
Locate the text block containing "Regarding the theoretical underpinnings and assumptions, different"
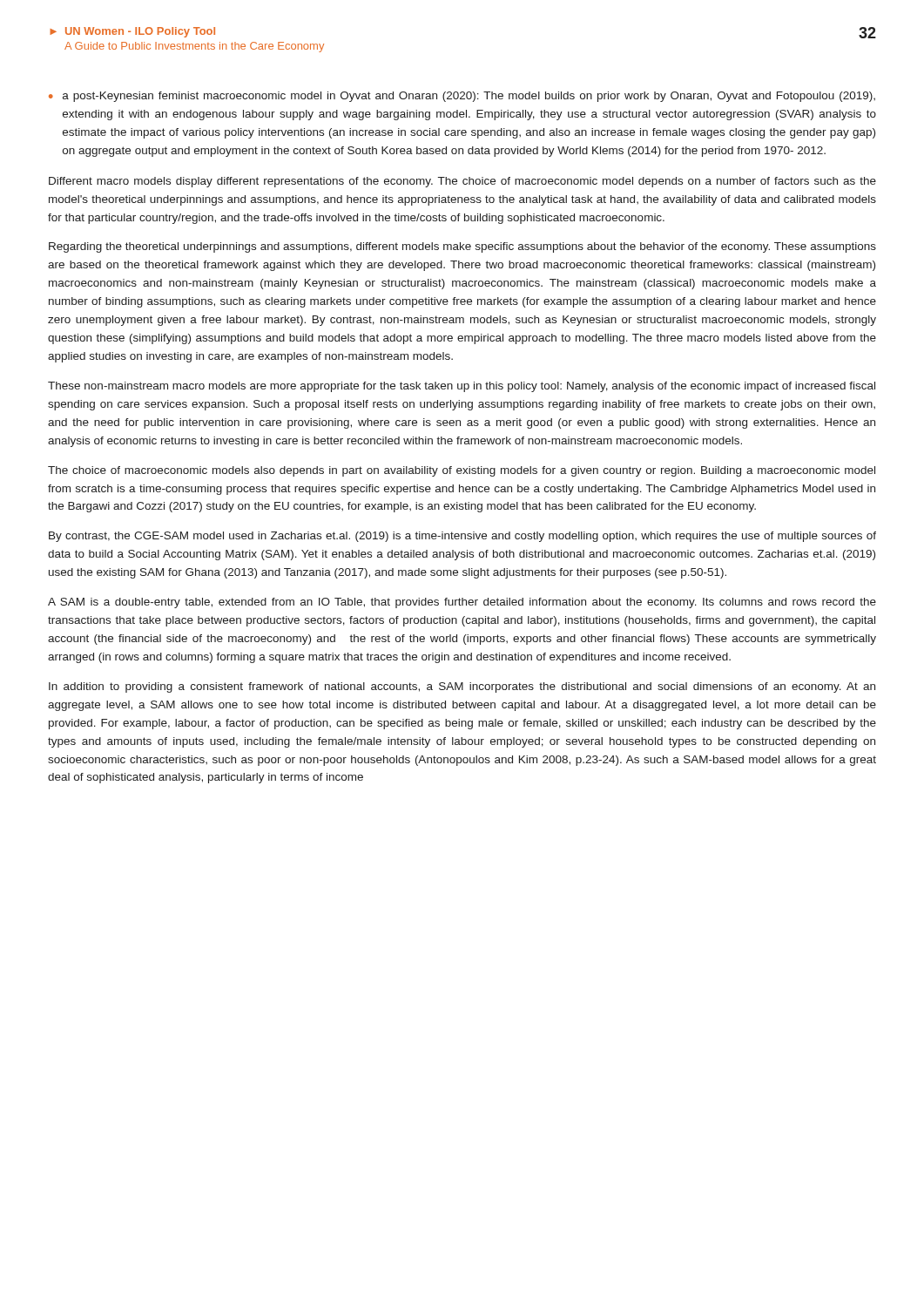click(462, 301)
